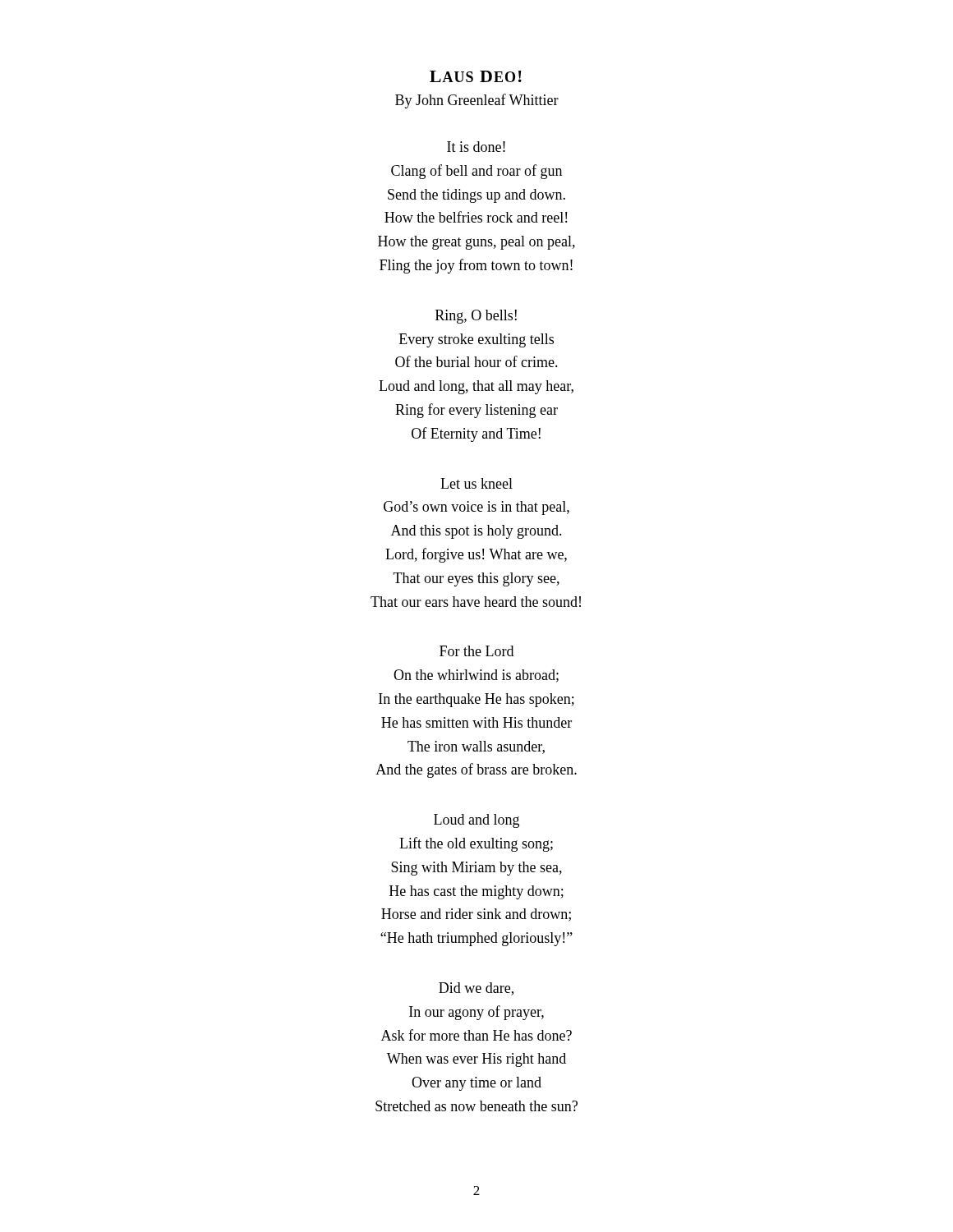Click on the passage starting "By John Greenleaf Whittier"
This screenshot has height=1232, width=953.
pyautogui.click(x=476, y=100)
